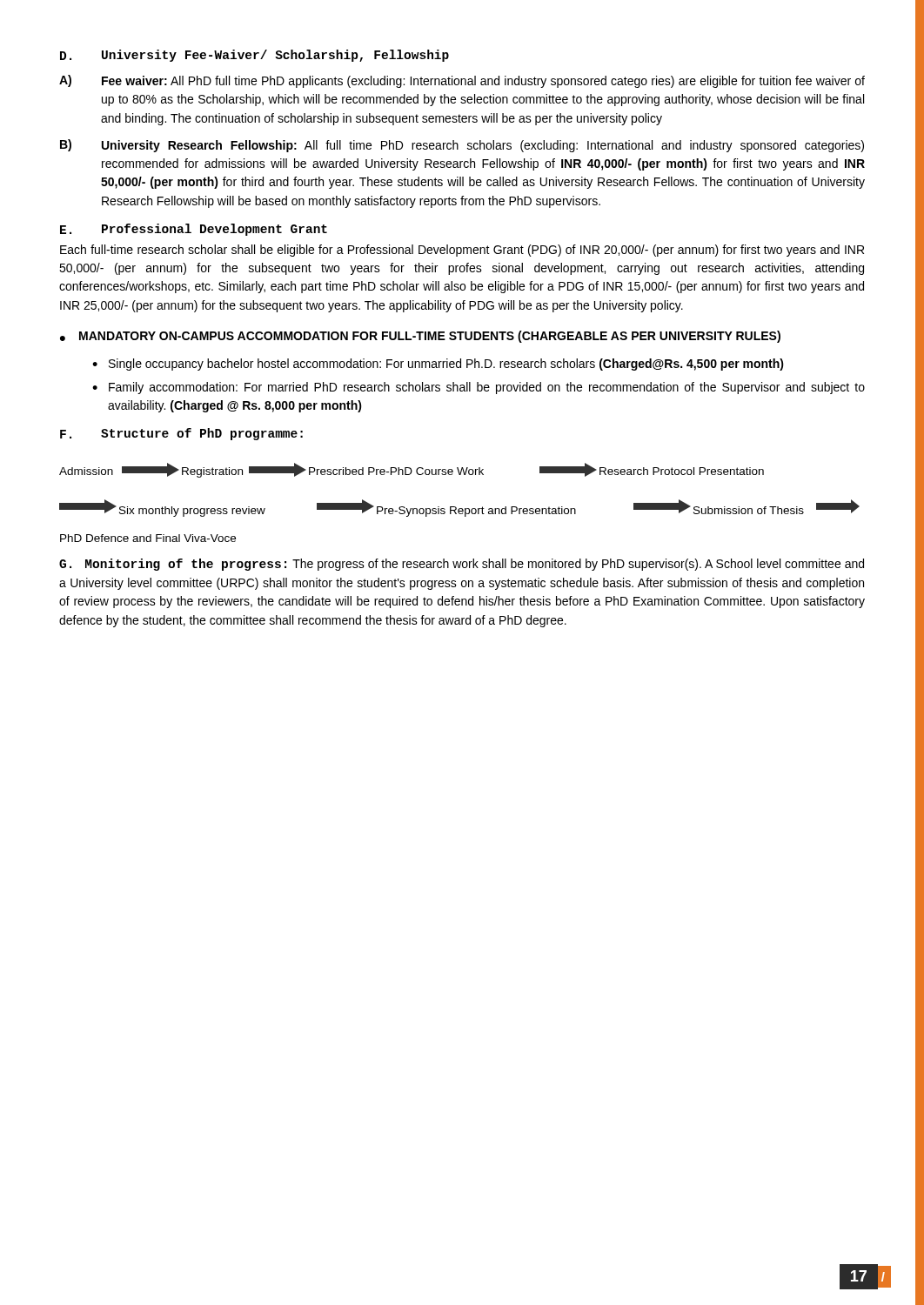Select the section header that reads "F. Structure of PhD"

pyautogui.click(x=182, y=435)
